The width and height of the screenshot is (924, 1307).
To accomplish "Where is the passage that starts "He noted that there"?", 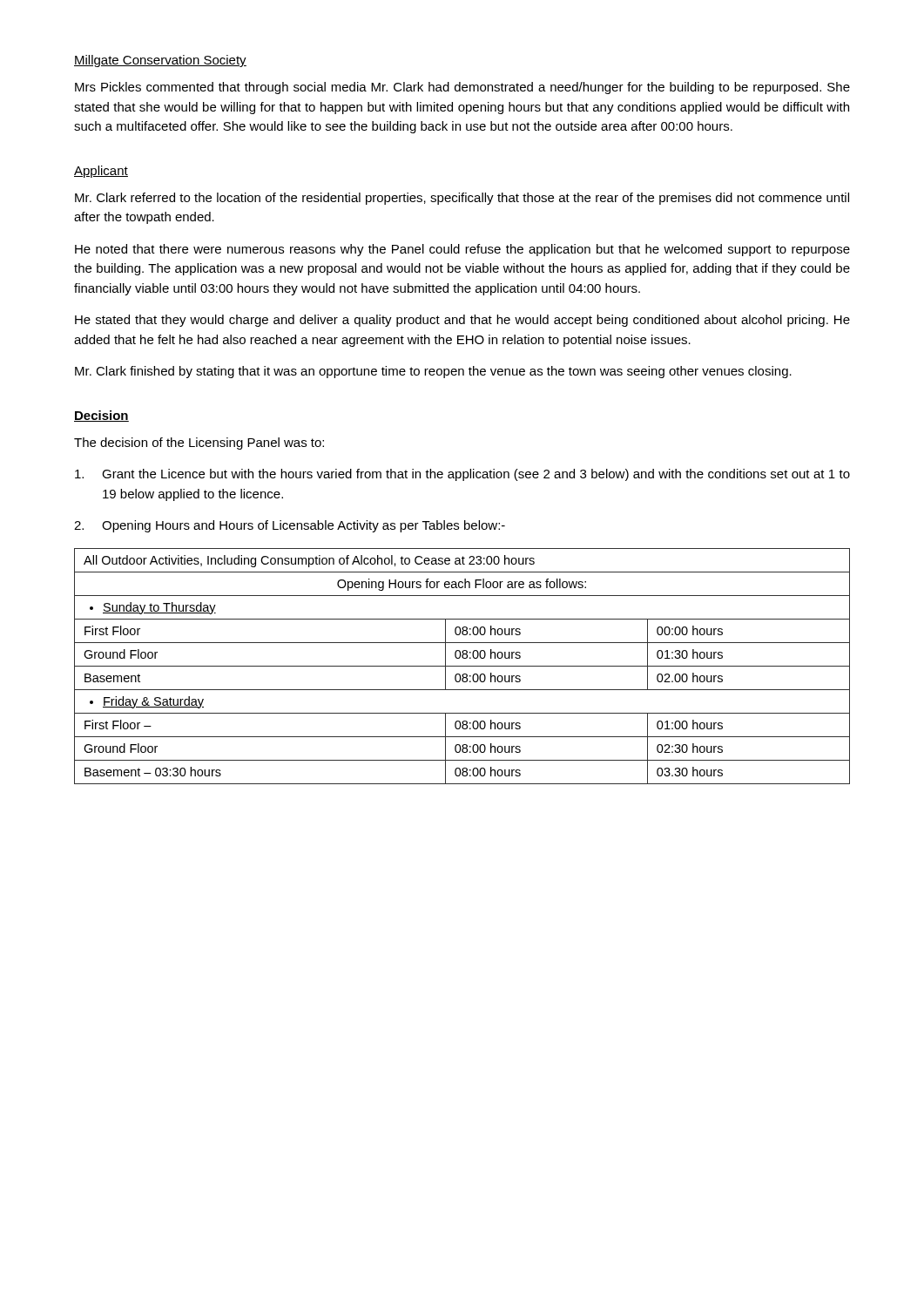I will point(462,268).
